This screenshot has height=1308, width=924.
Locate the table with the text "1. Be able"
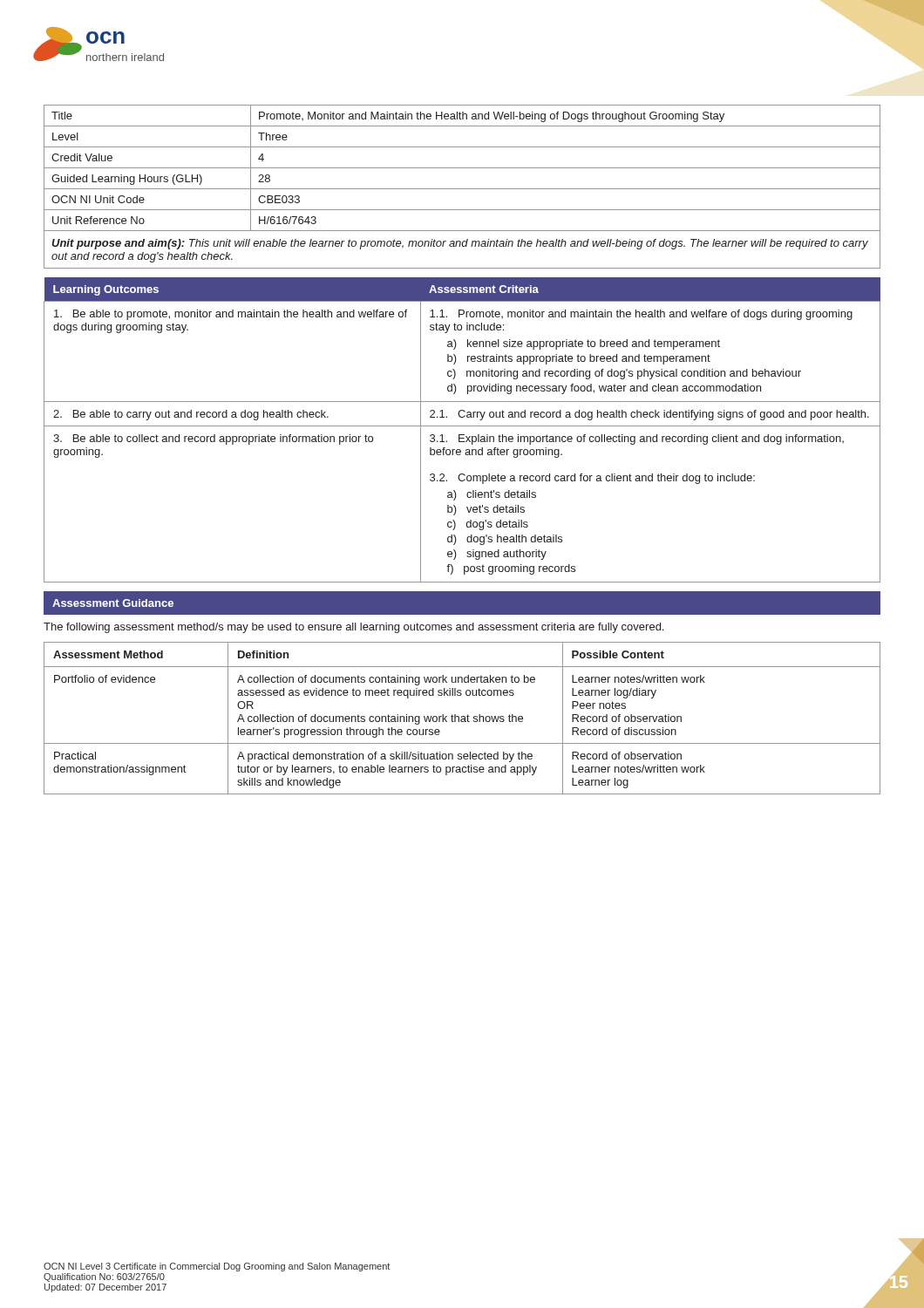[x=462, y=430]
